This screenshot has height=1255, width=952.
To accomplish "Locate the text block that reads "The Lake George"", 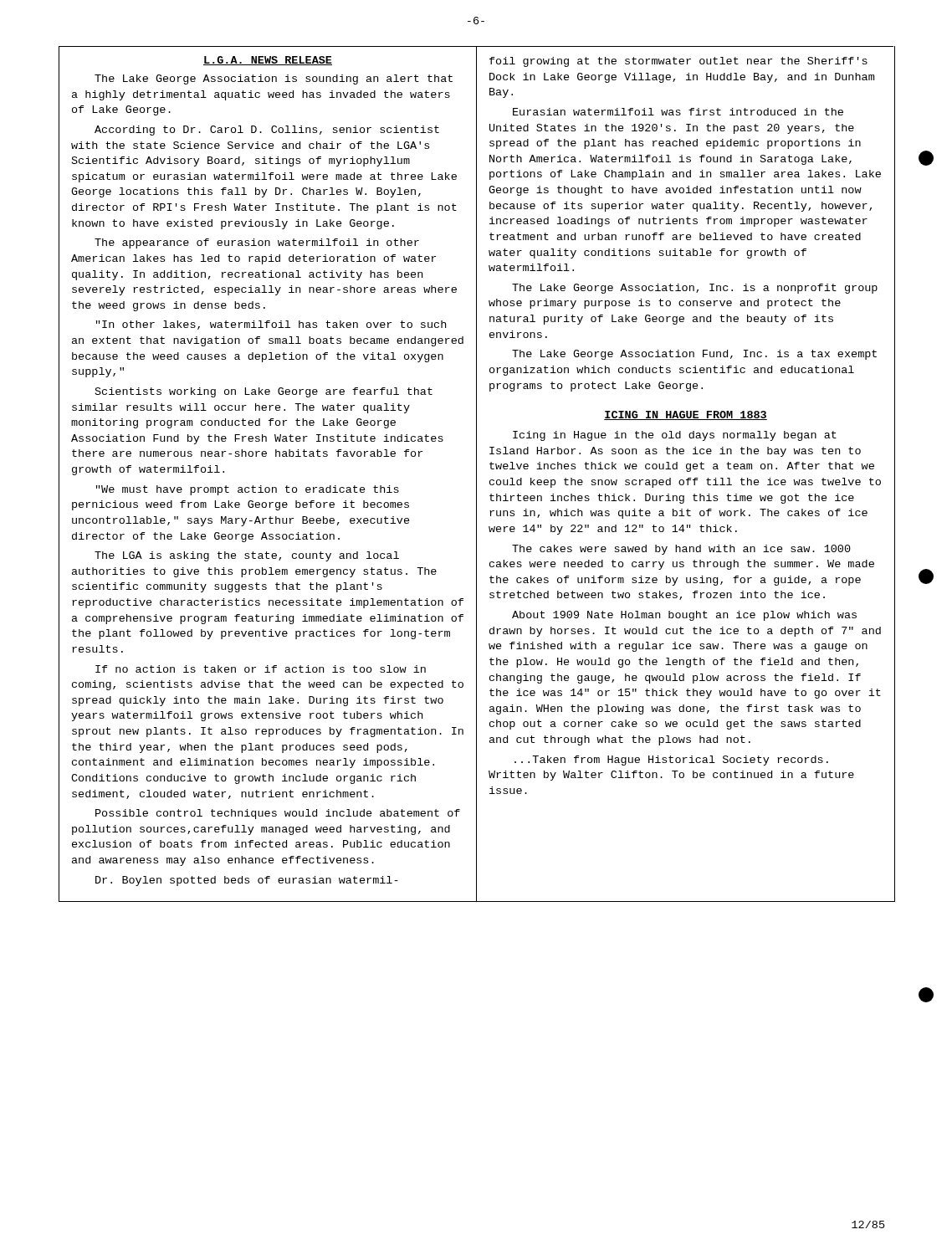I will 268,480.
